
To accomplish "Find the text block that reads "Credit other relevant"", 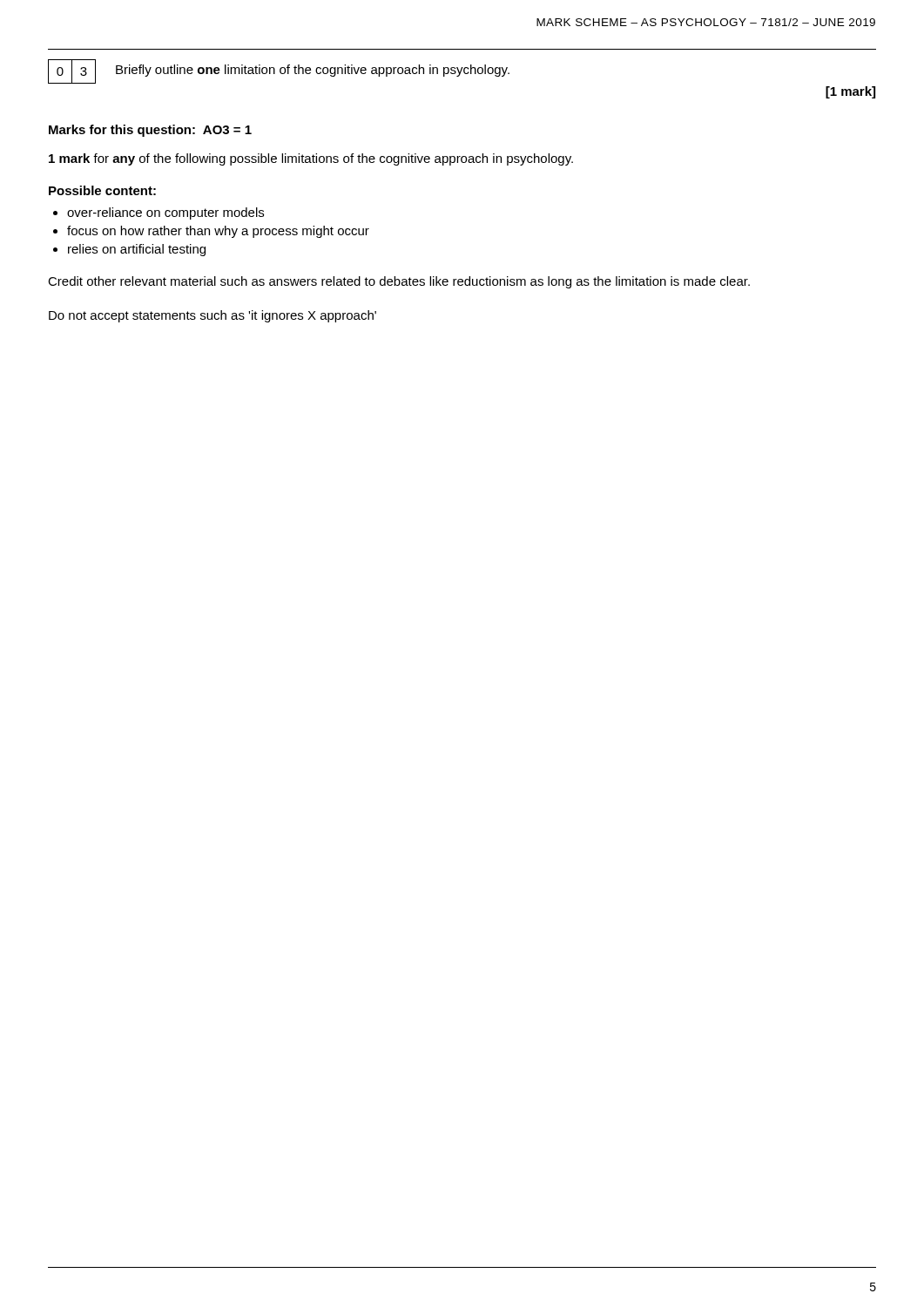I will coord(399,281).
